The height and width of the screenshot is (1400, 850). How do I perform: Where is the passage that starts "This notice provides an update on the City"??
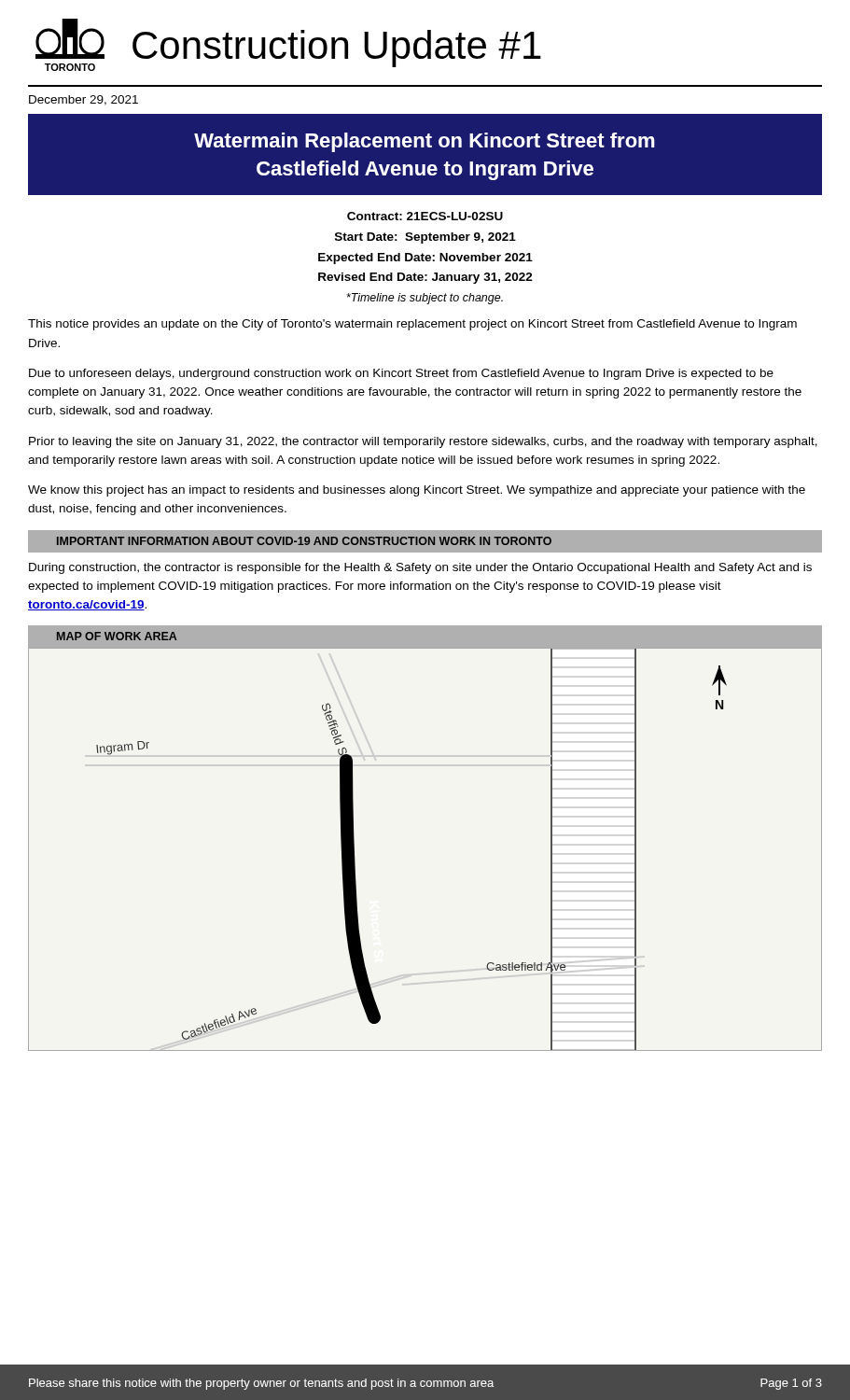413,333
